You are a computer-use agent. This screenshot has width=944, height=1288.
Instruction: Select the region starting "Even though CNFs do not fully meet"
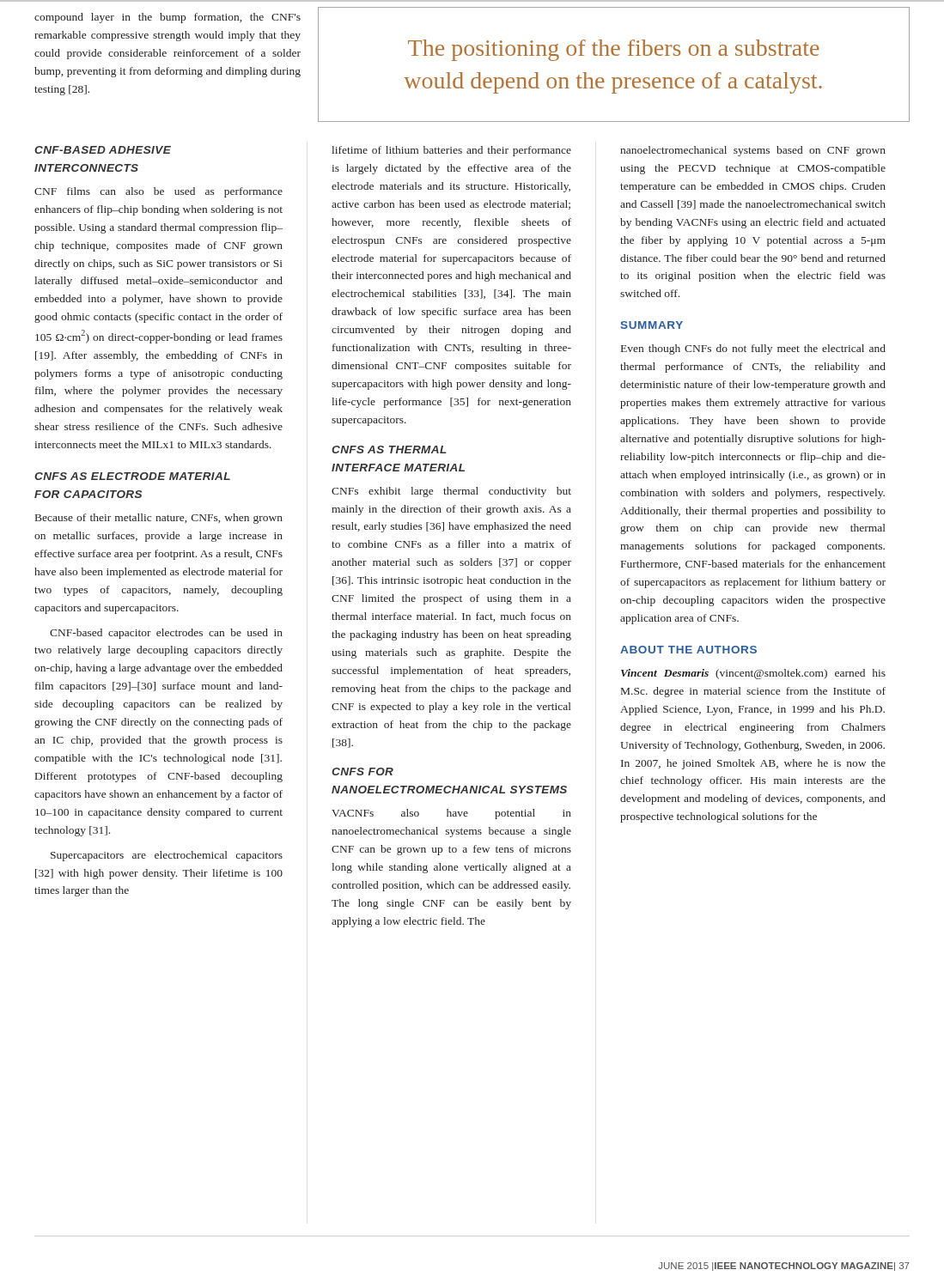click(x=753, y=484)
